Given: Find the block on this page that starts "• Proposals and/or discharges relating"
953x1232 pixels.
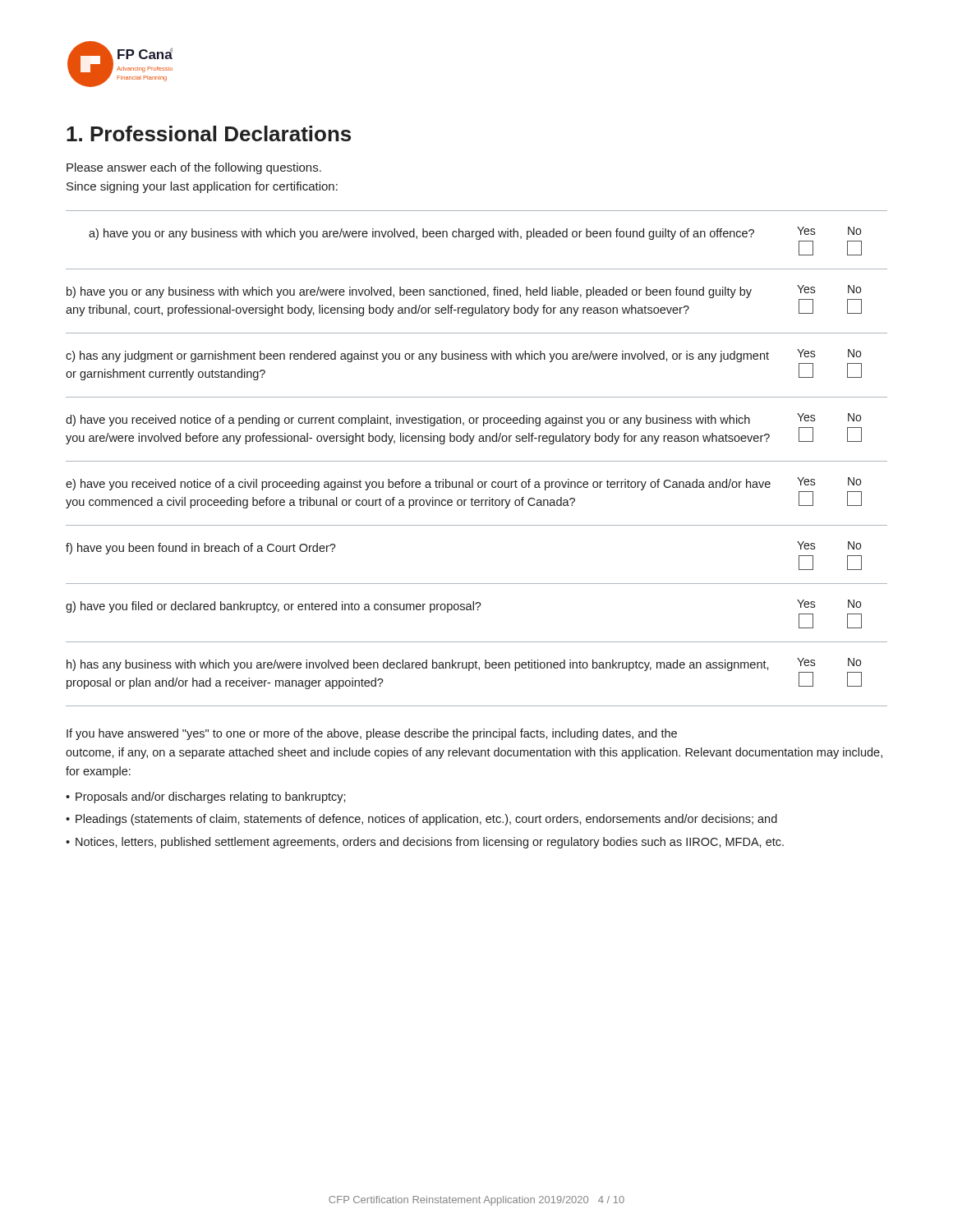Looking at the screenshot, I should point(206,797).
